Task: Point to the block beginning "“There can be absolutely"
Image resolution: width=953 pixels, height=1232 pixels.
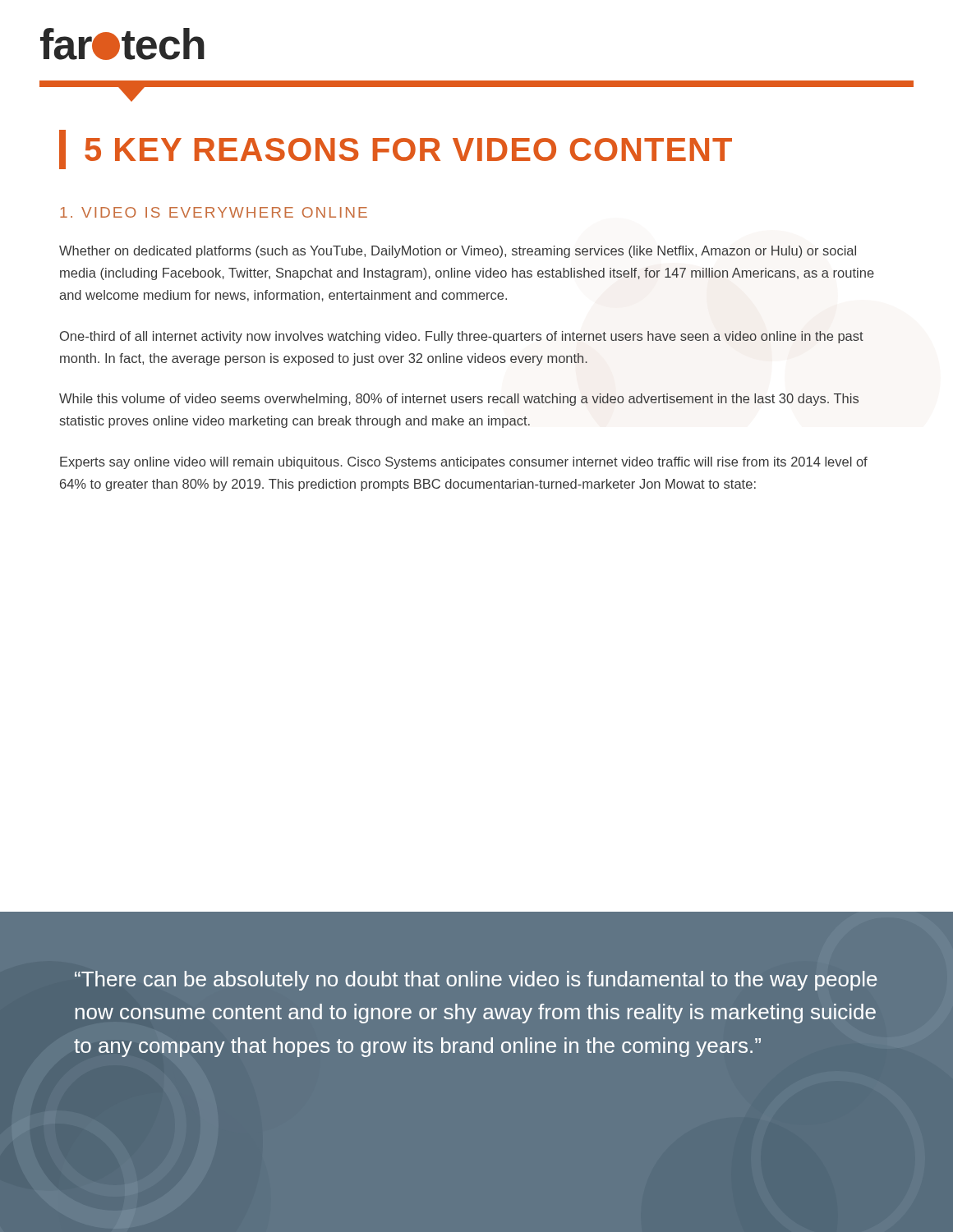Action: point(476,1012)
